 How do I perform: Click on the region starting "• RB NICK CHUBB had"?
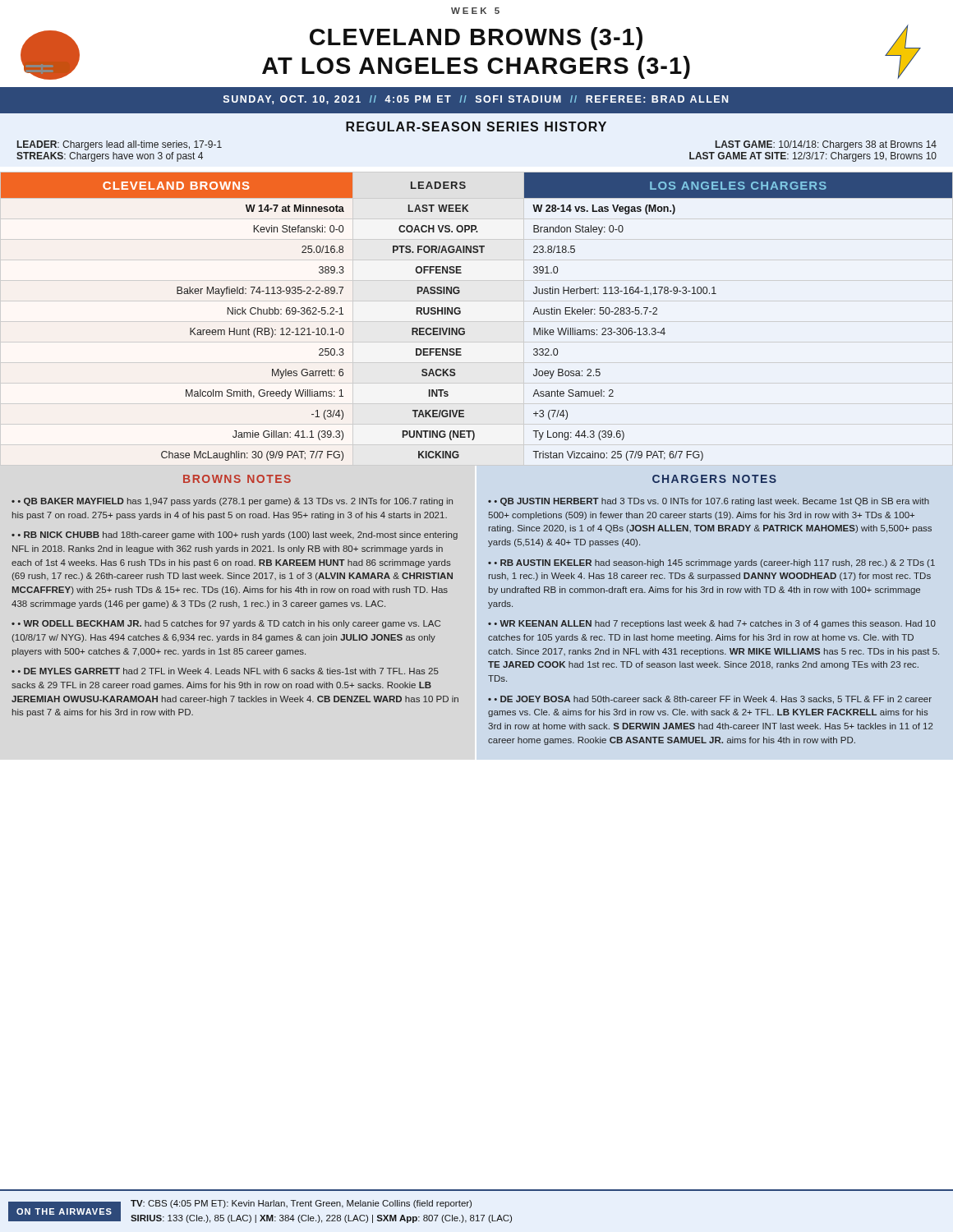[235, 569]
